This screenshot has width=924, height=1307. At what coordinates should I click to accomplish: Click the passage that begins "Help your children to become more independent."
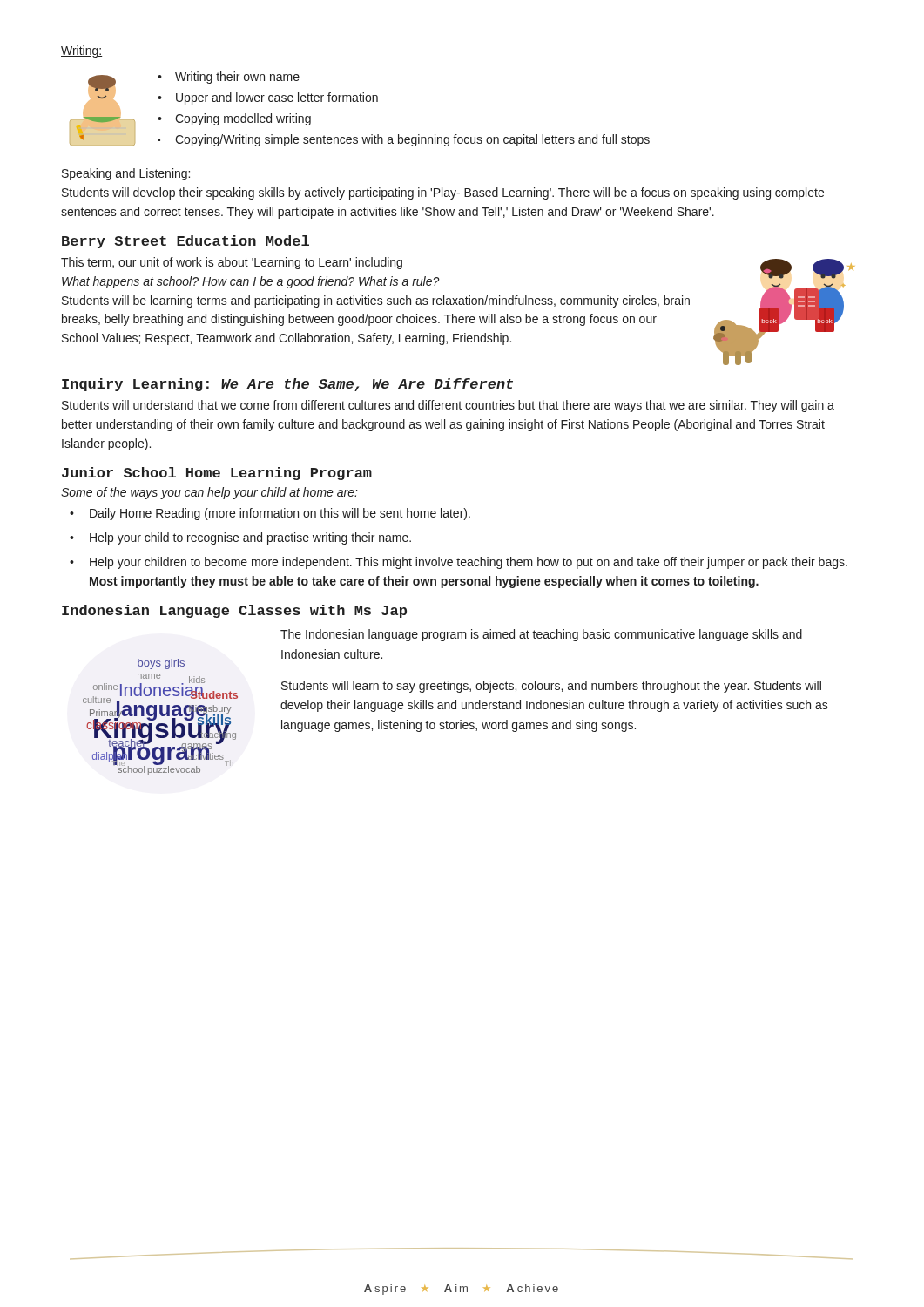point(468,571)
